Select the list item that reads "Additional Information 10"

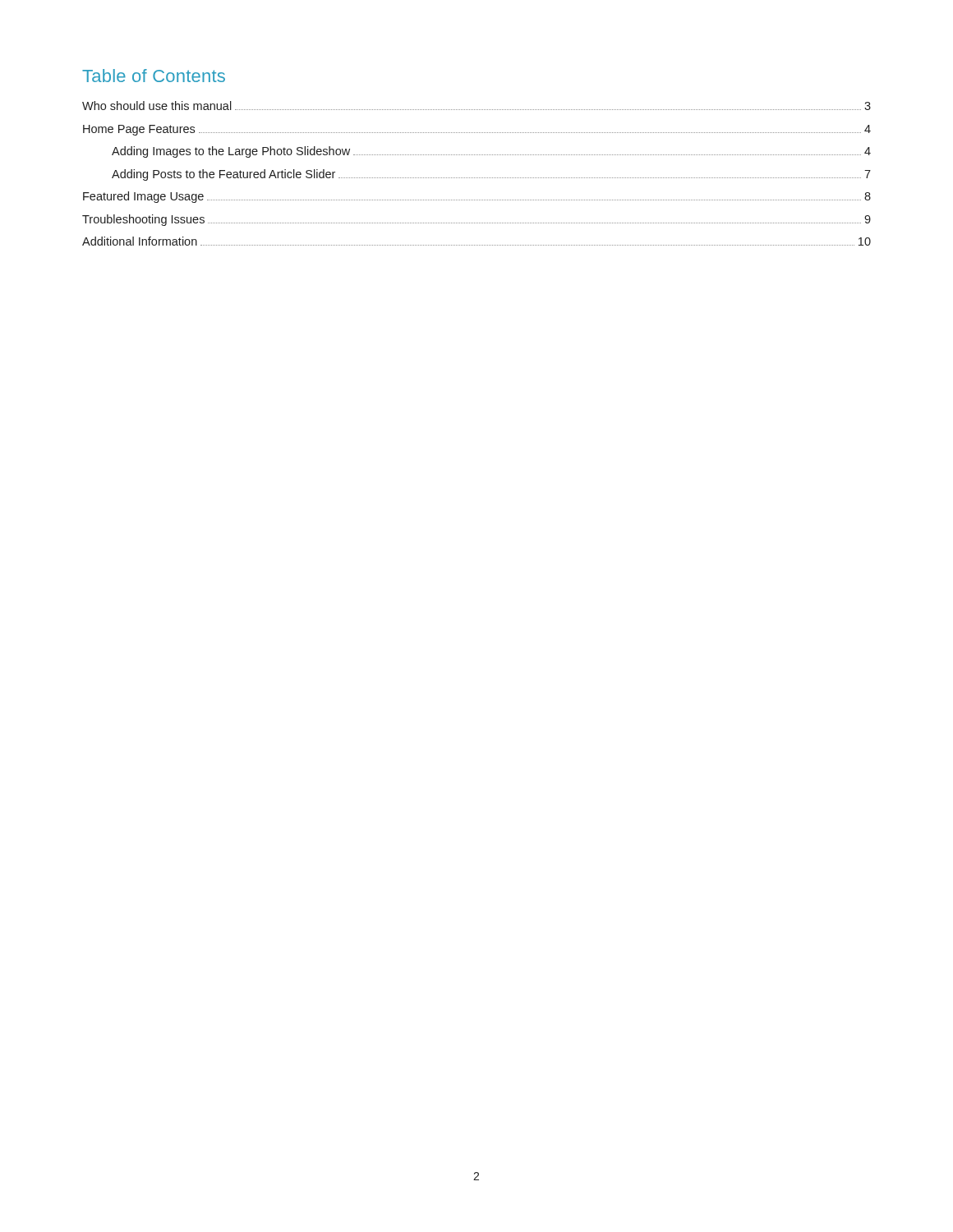476,242
